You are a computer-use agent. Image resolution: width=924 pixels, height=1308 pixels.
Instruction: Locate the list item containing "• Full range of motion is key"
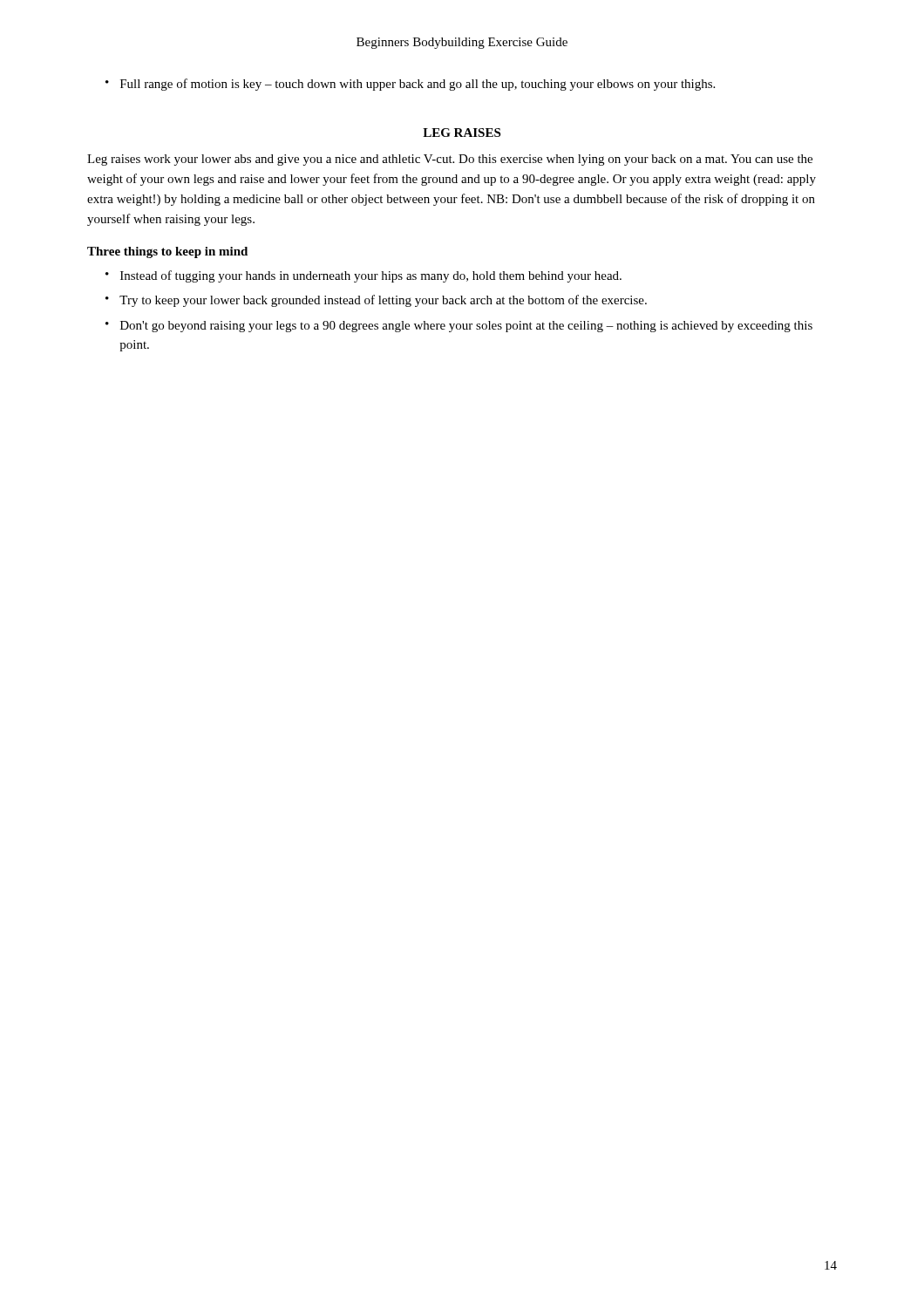(471, 84)
